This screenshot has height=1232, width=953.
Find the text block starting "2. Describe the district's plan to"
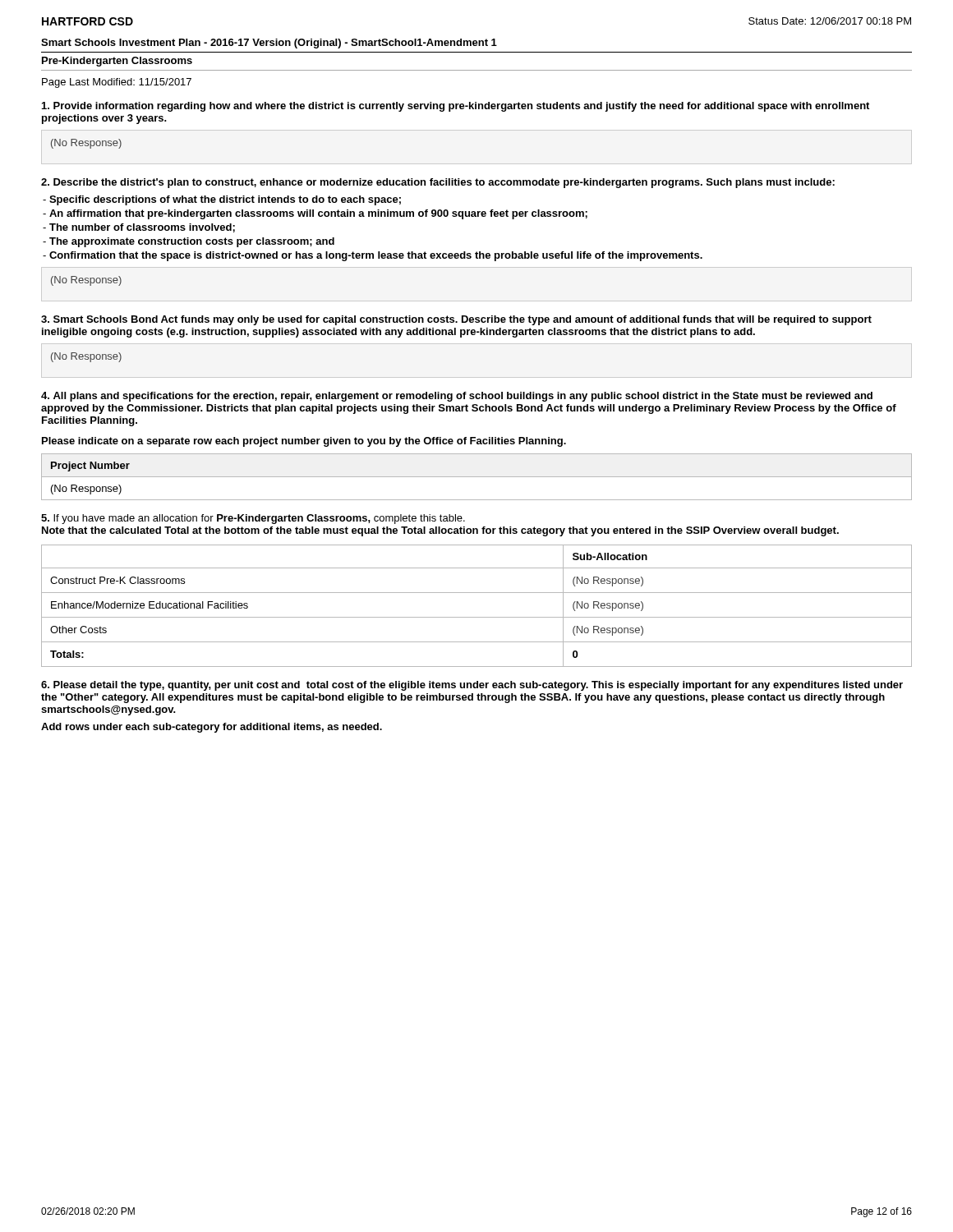click(x=438, y=183)
